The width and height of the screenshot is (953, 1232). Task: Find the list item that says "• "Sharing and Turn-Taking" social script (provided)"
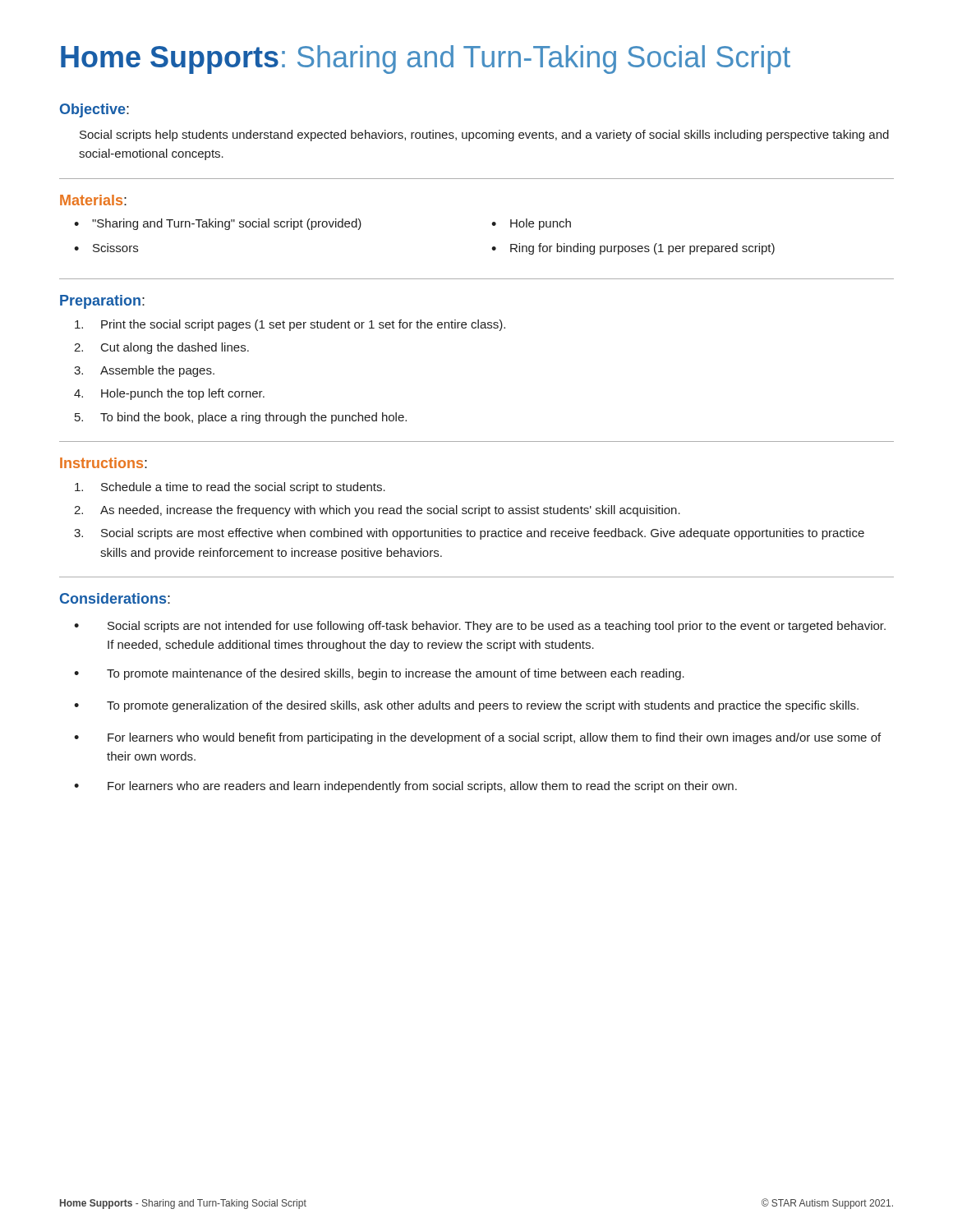point(275,225)
